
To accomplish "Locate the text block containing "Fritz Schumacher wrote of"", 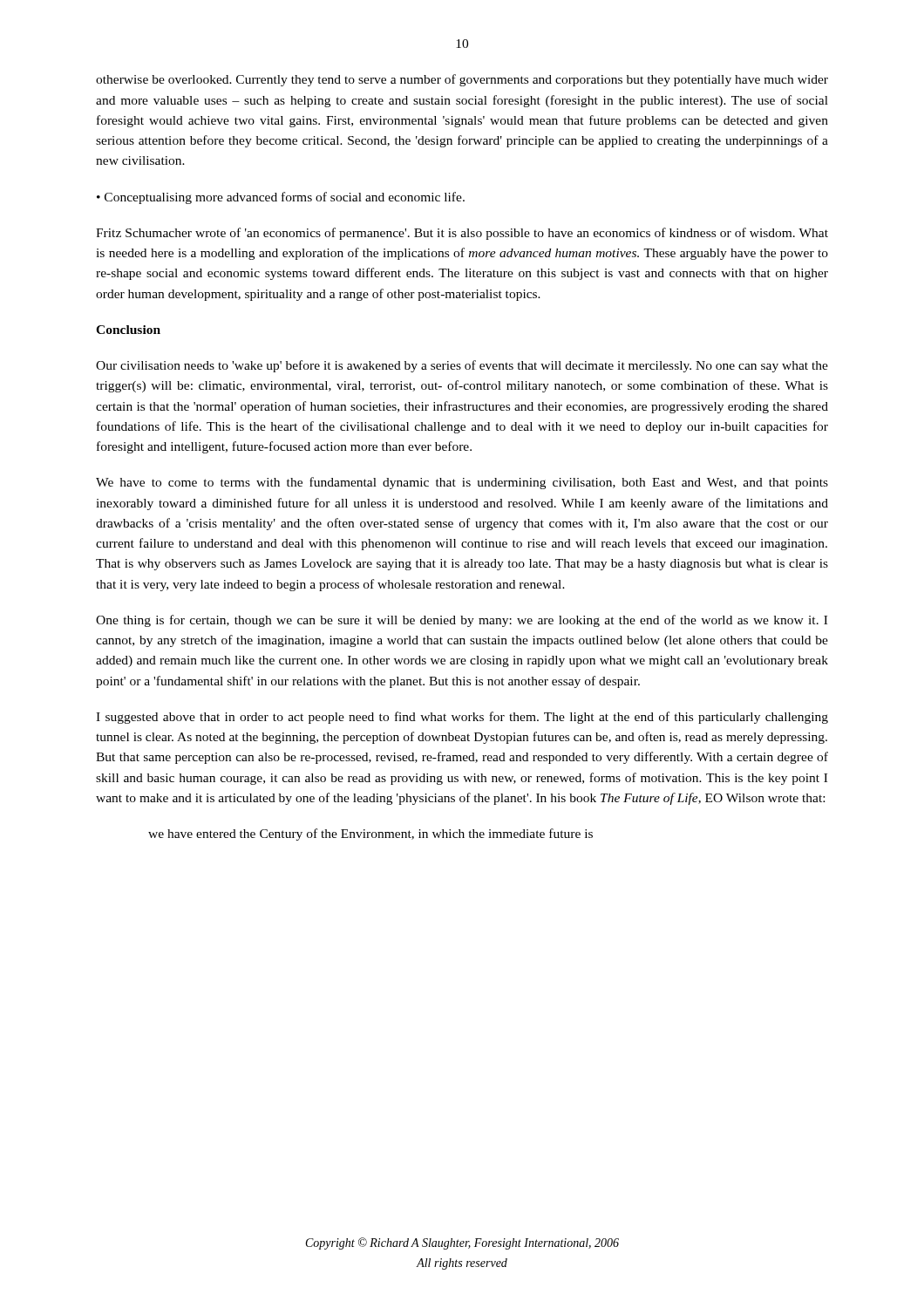I will click(462, 263).
